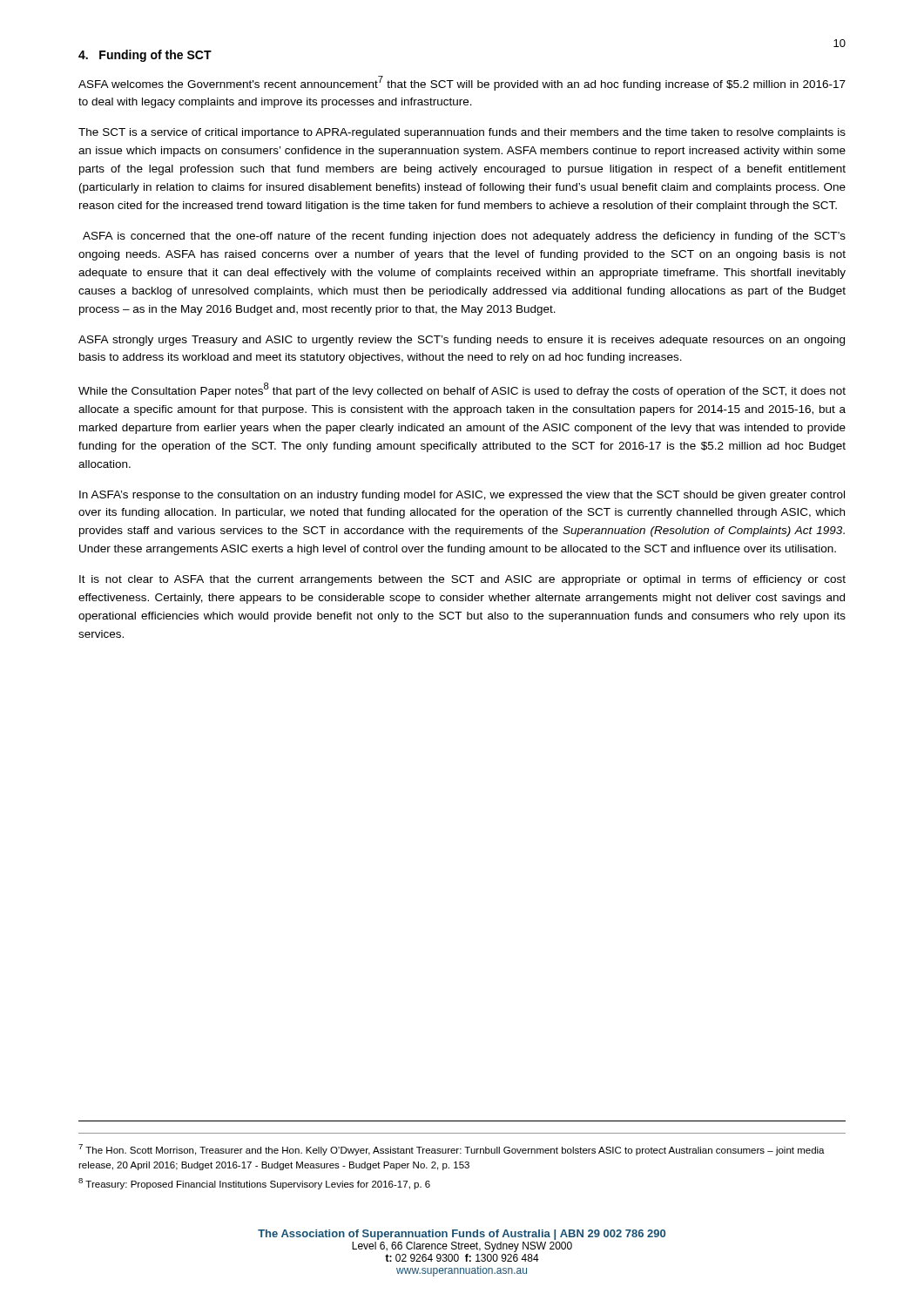The image size is (924, 1307).
Task: Locate the text block that says "In ASFA’s response to the"
Action: [462, 521]
